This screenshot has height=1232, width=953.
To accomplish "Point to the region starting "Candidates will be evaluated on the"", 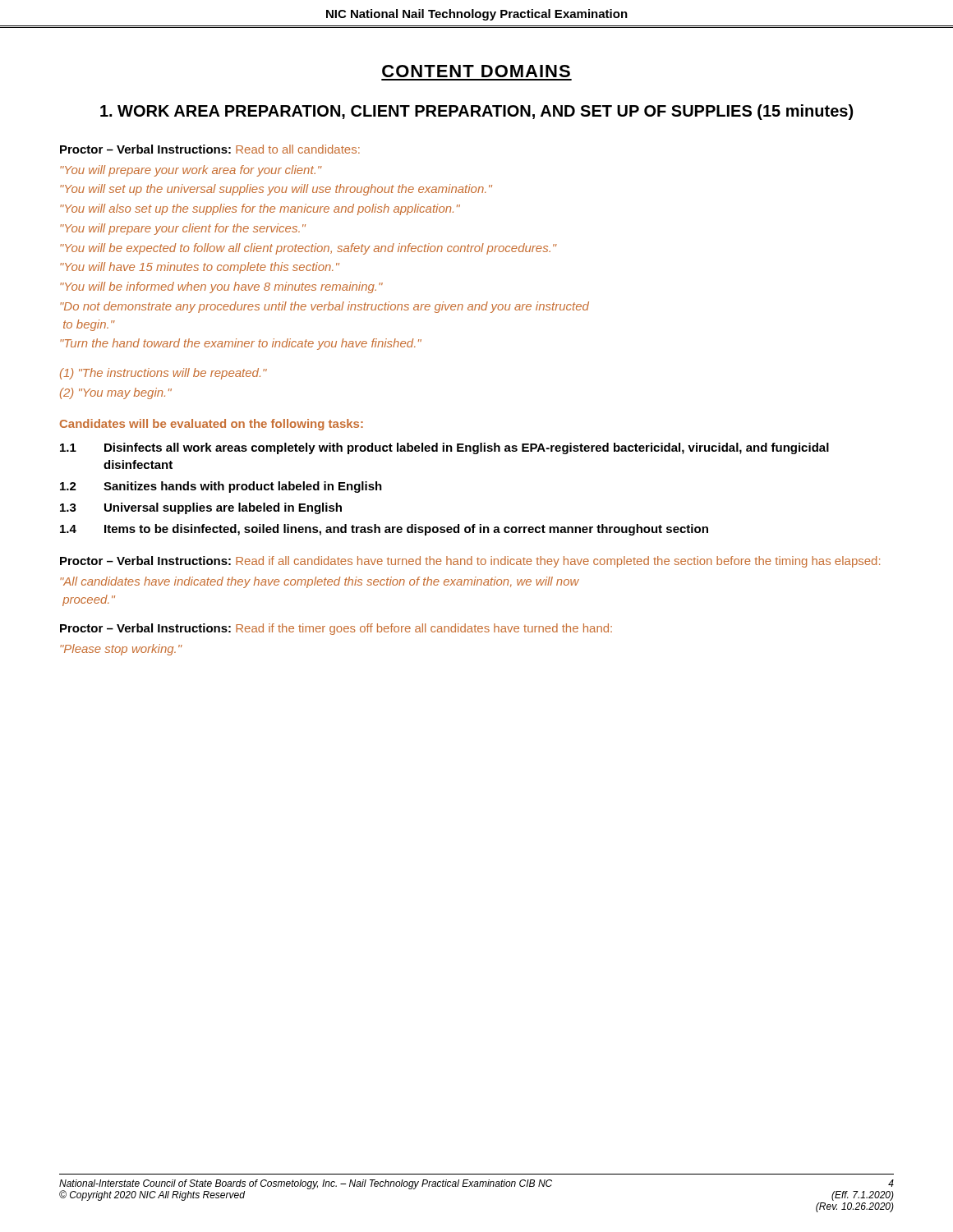I will pos(212,423).
